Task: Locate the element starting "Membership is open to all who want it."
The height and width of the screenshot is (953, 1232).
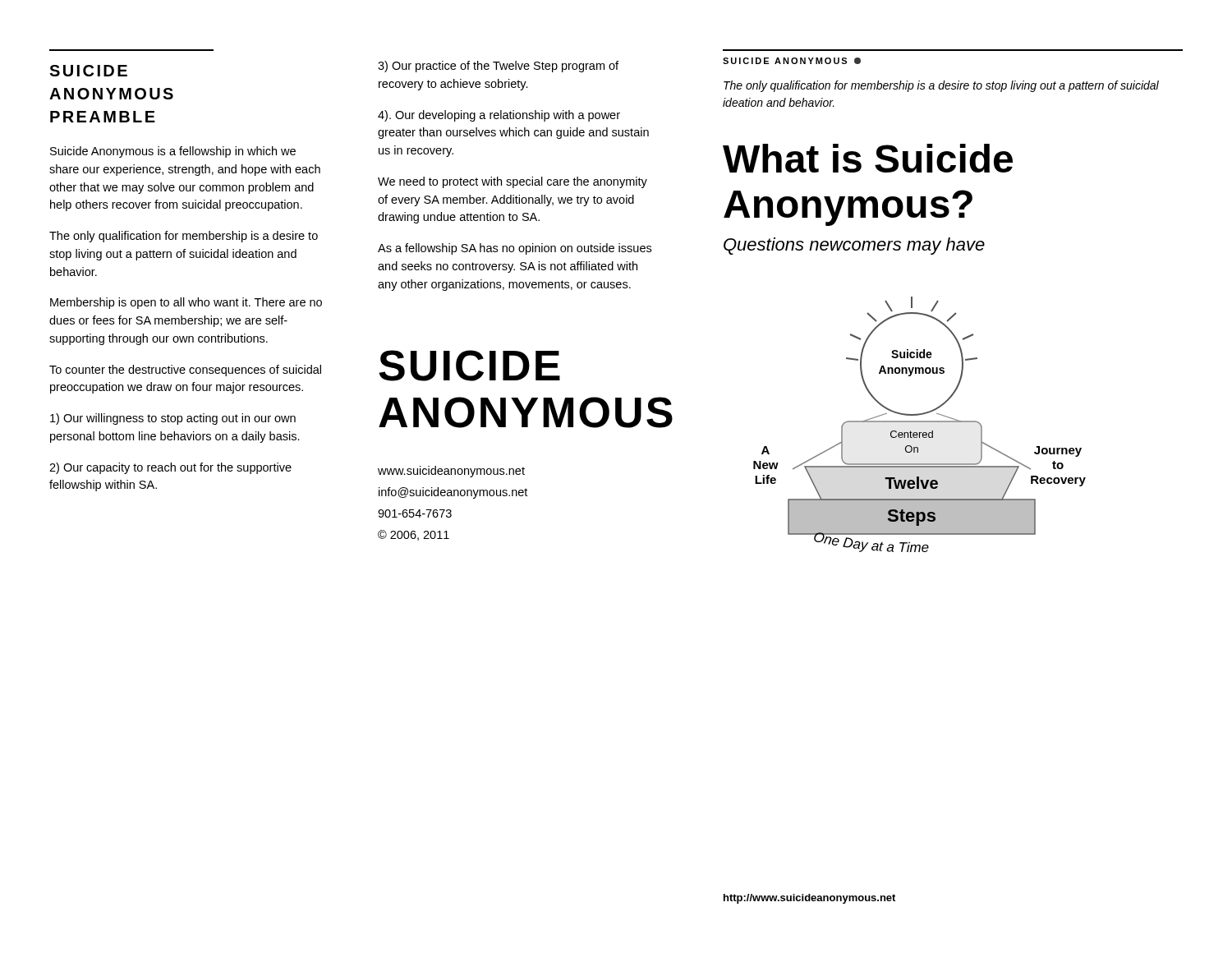Action: [186, 320]
